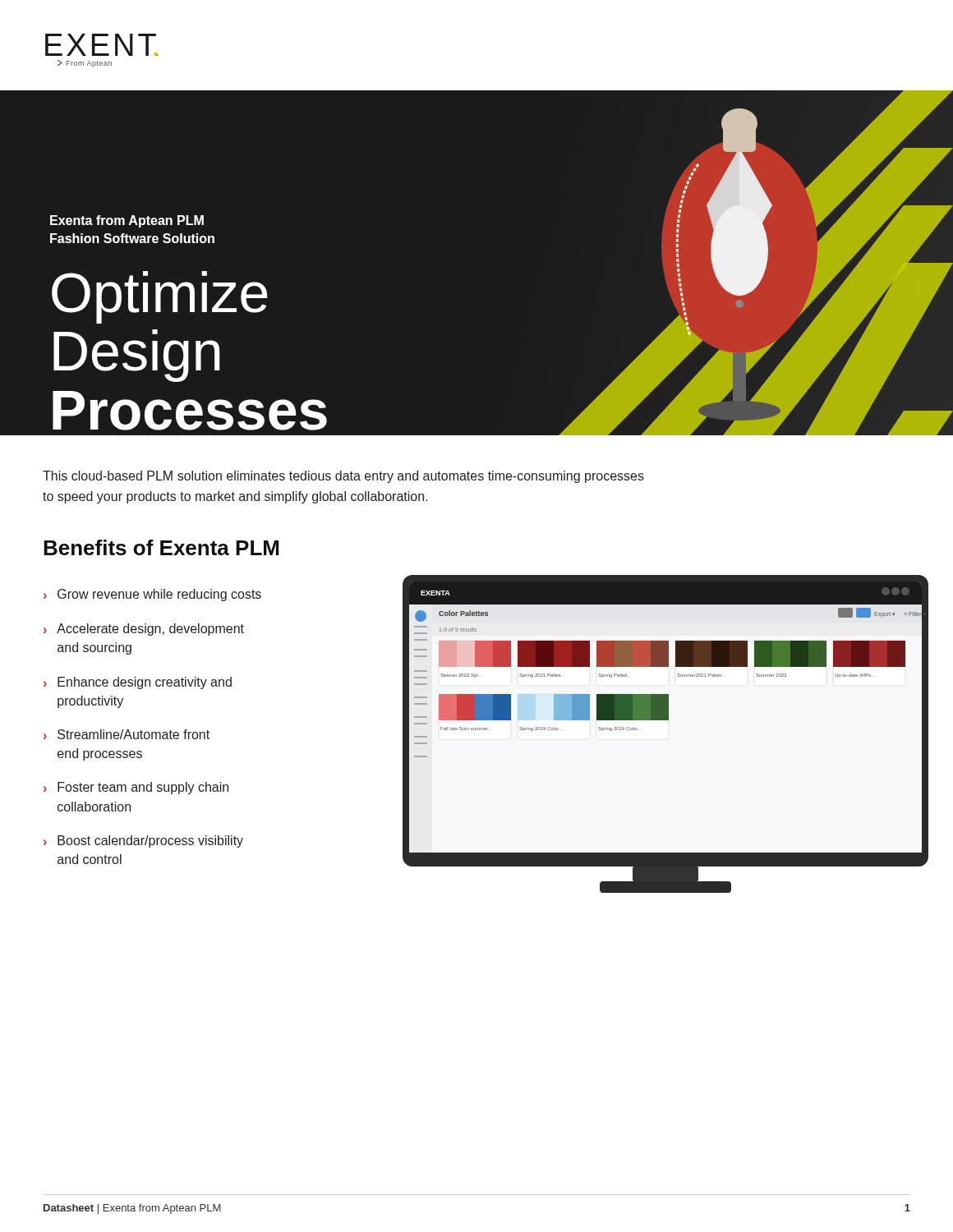
Task: Select the text block starting "› Accelerate design, developmentand sourcing"
Action: [x=143, y=638]
